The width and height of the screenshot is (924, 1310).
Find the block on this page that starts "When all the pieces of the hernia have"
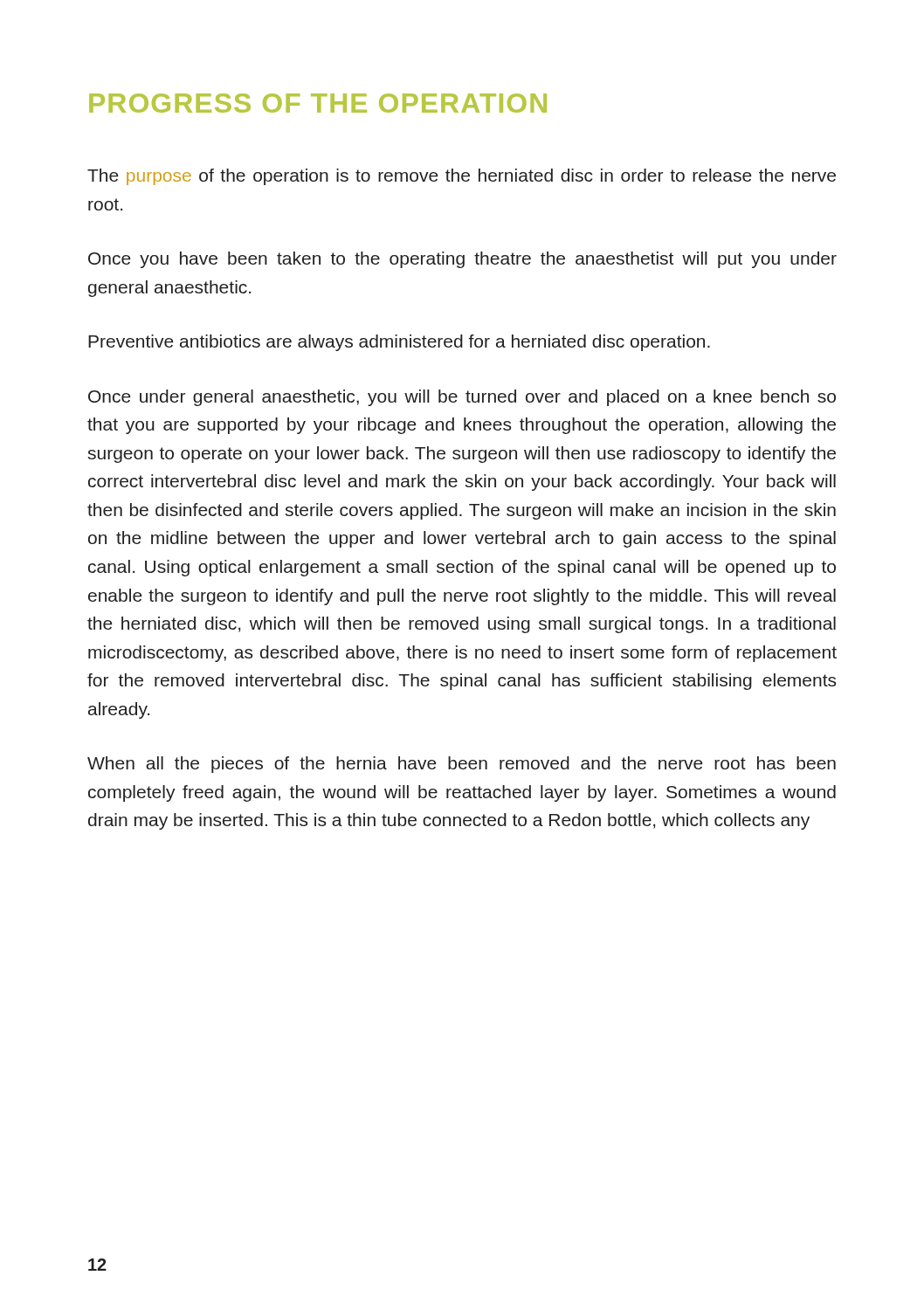[x=462, y=792]
